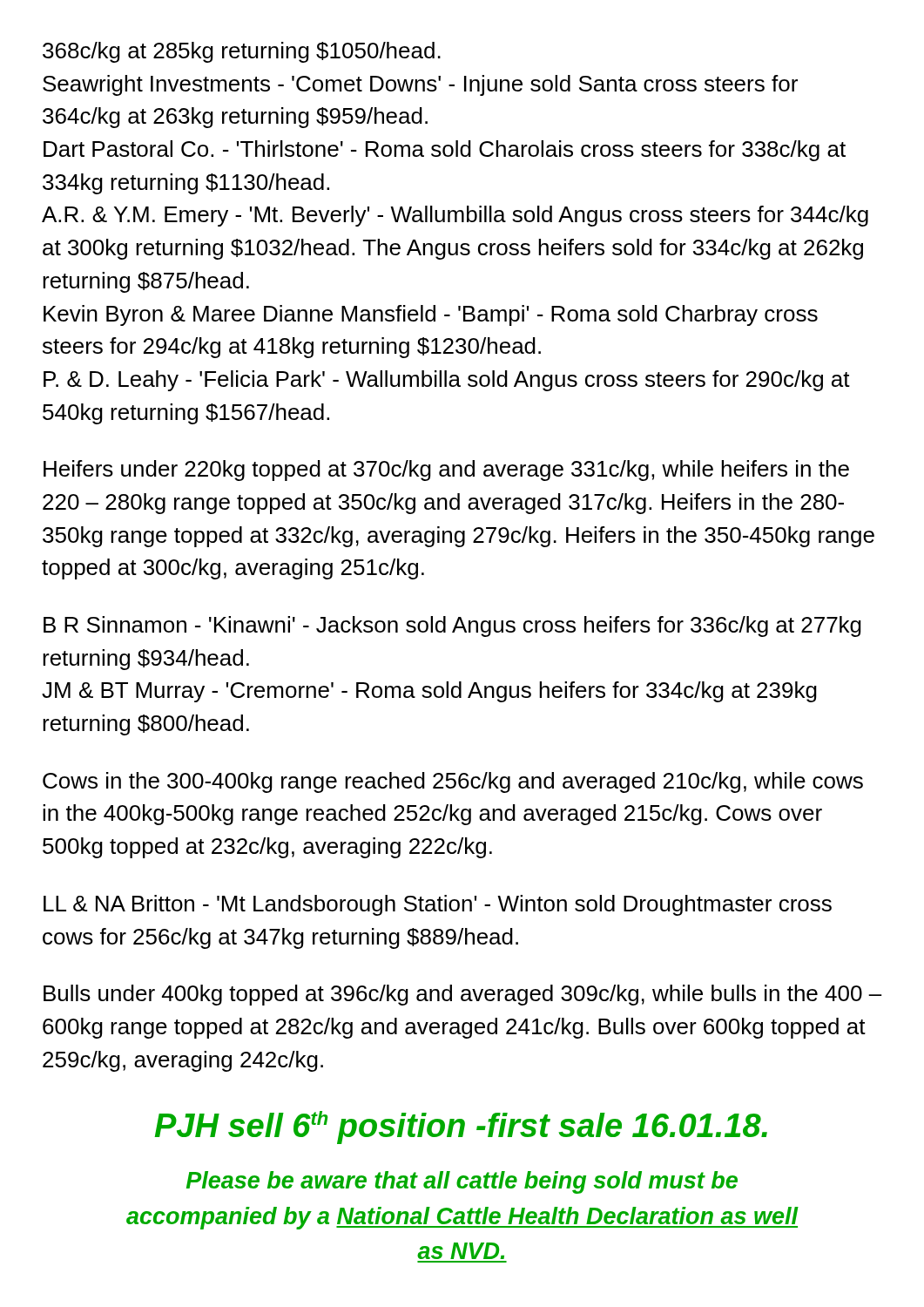Where is the passage that starts "368c/kg at 285kg returning $1050/head."?

(x=455, y=231)
